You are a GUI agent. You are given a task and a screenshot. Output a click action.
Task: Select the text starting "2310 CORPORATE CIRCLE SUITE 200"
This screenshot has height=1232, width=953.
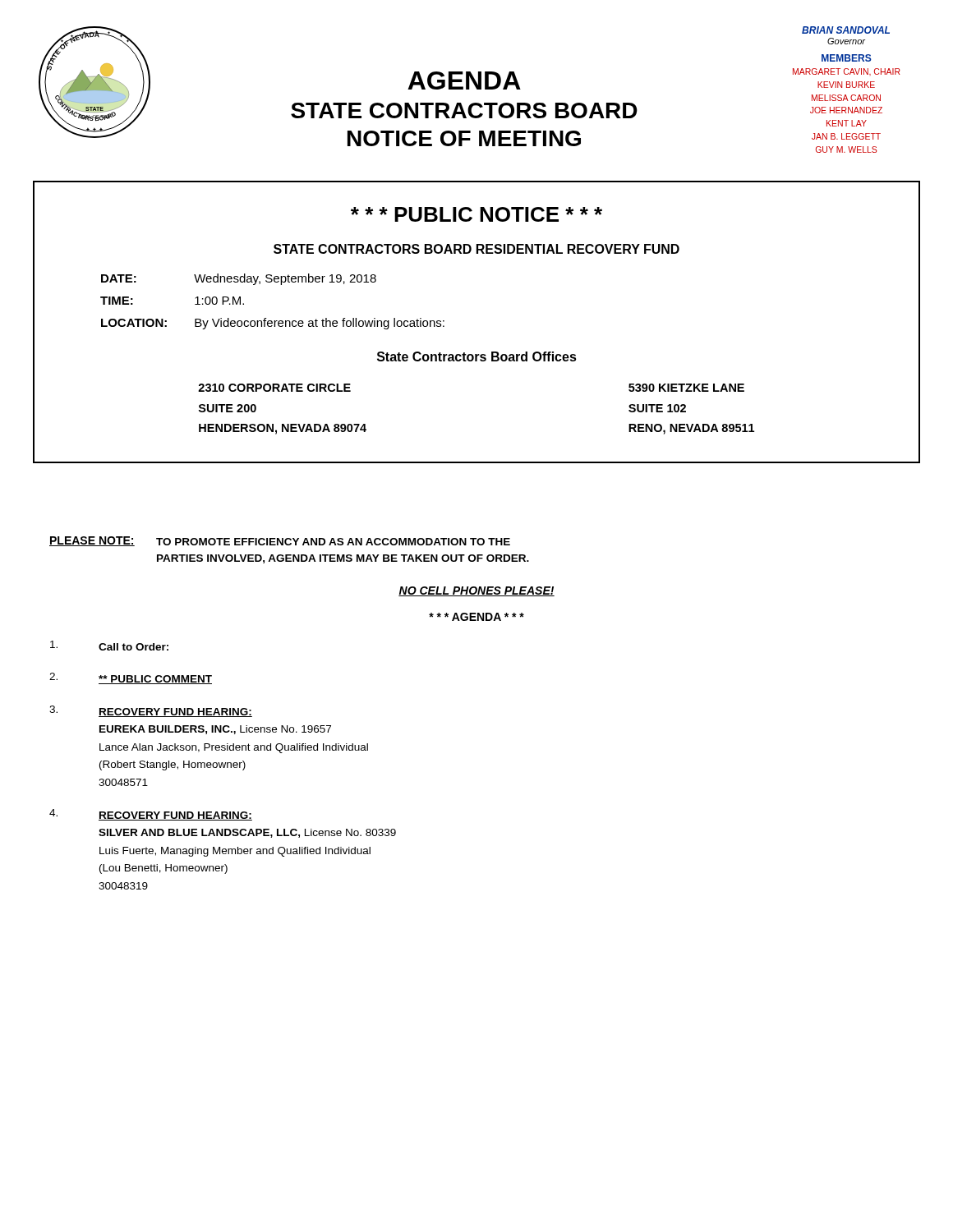pyautogui.click(x=265, y=387)
